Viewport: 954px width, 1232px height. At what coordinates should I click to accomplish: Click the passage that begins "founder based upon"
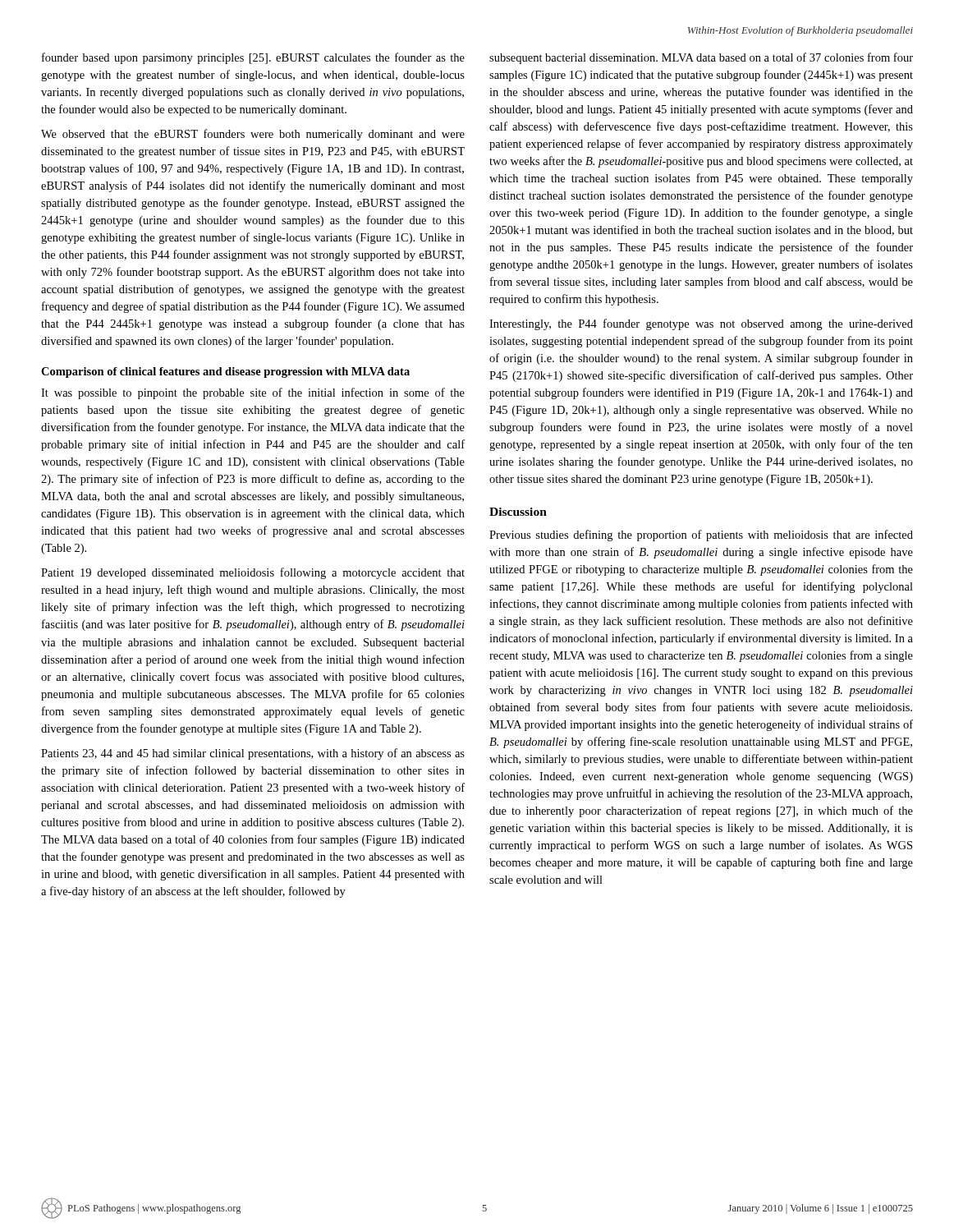[253, 84]
